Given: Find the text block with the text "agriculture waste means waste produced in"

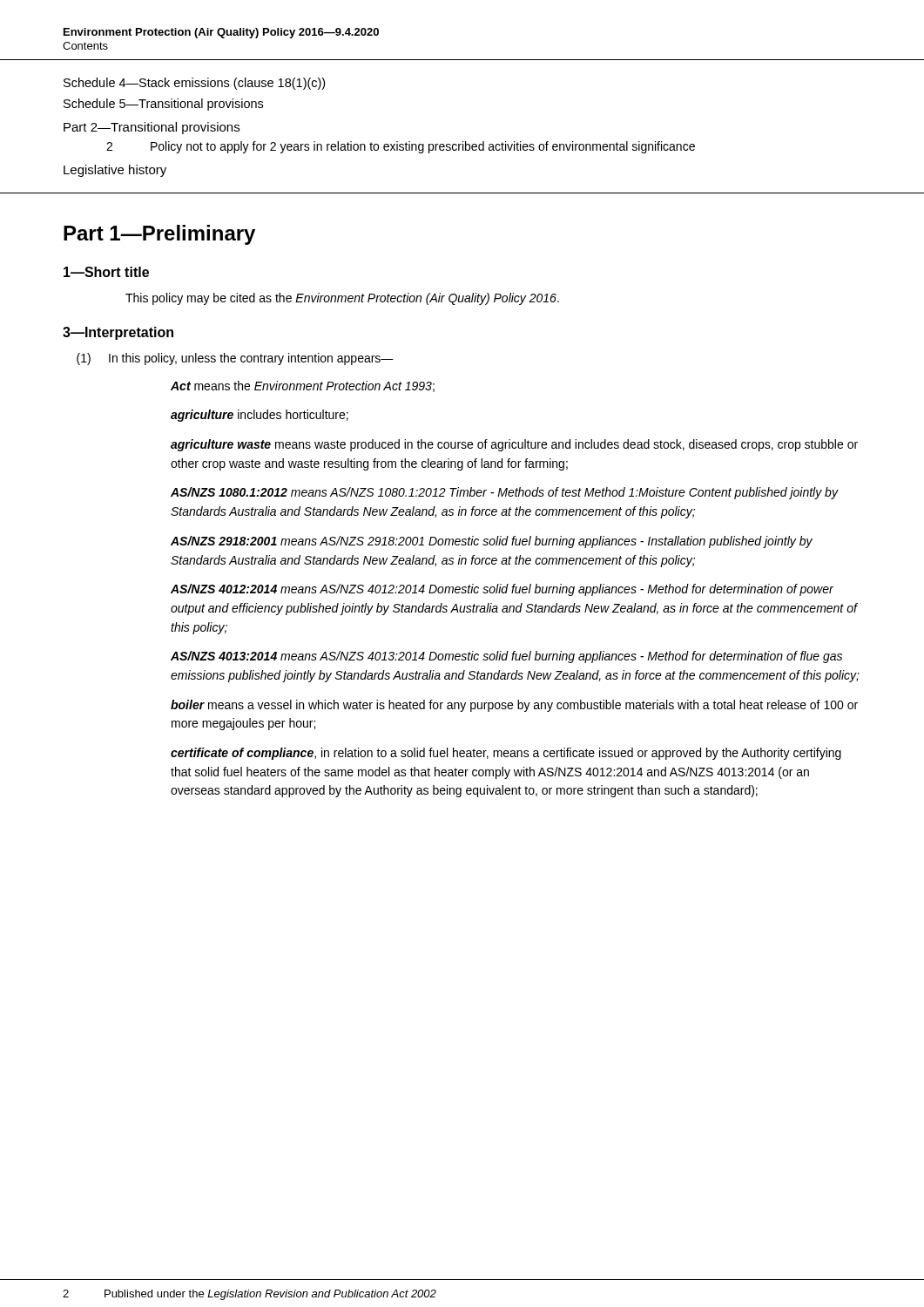Looking at the screenshot, I should pos(514,454).
